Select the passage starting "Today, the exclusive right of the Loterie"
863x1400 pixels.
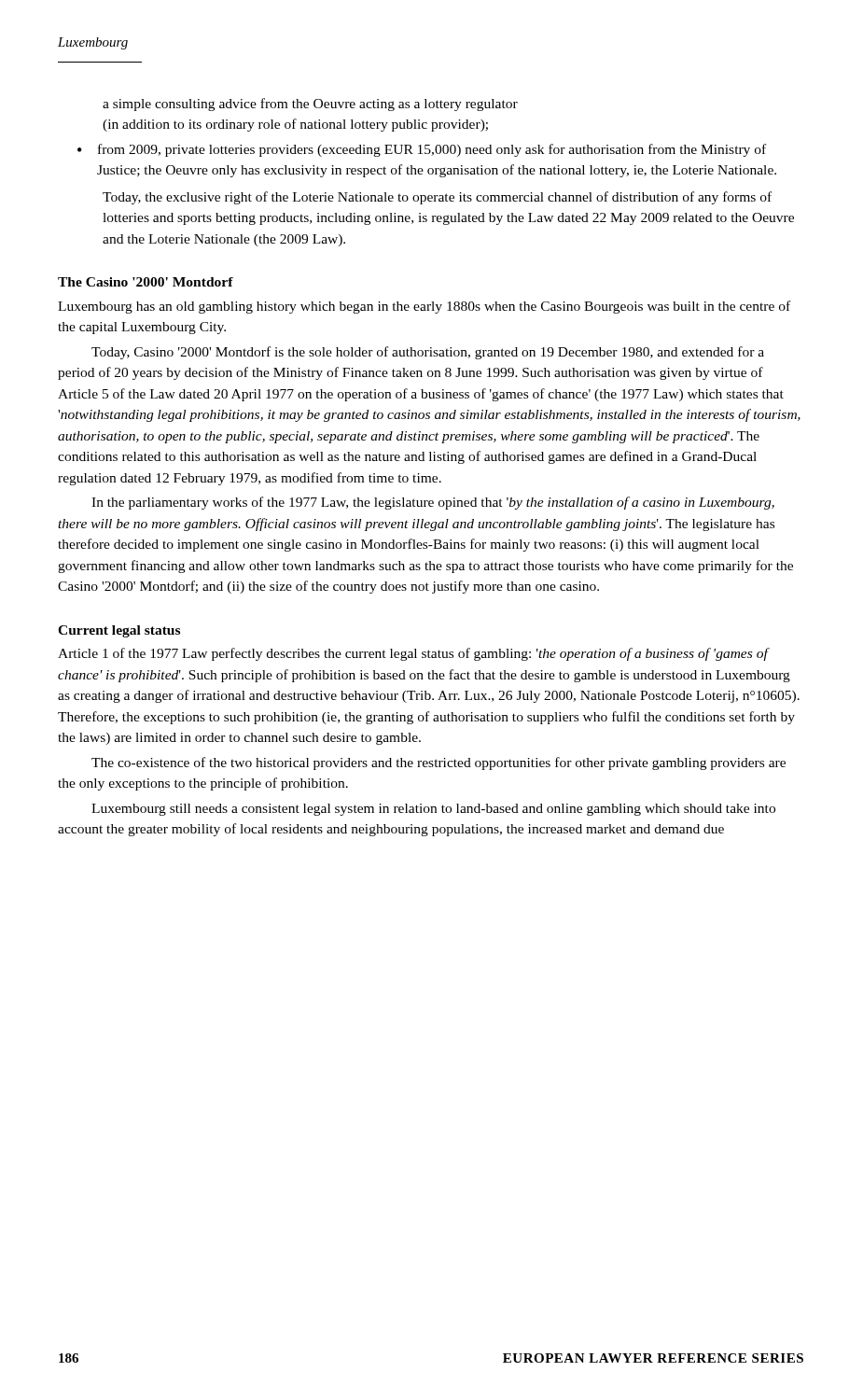coord(449,217)
